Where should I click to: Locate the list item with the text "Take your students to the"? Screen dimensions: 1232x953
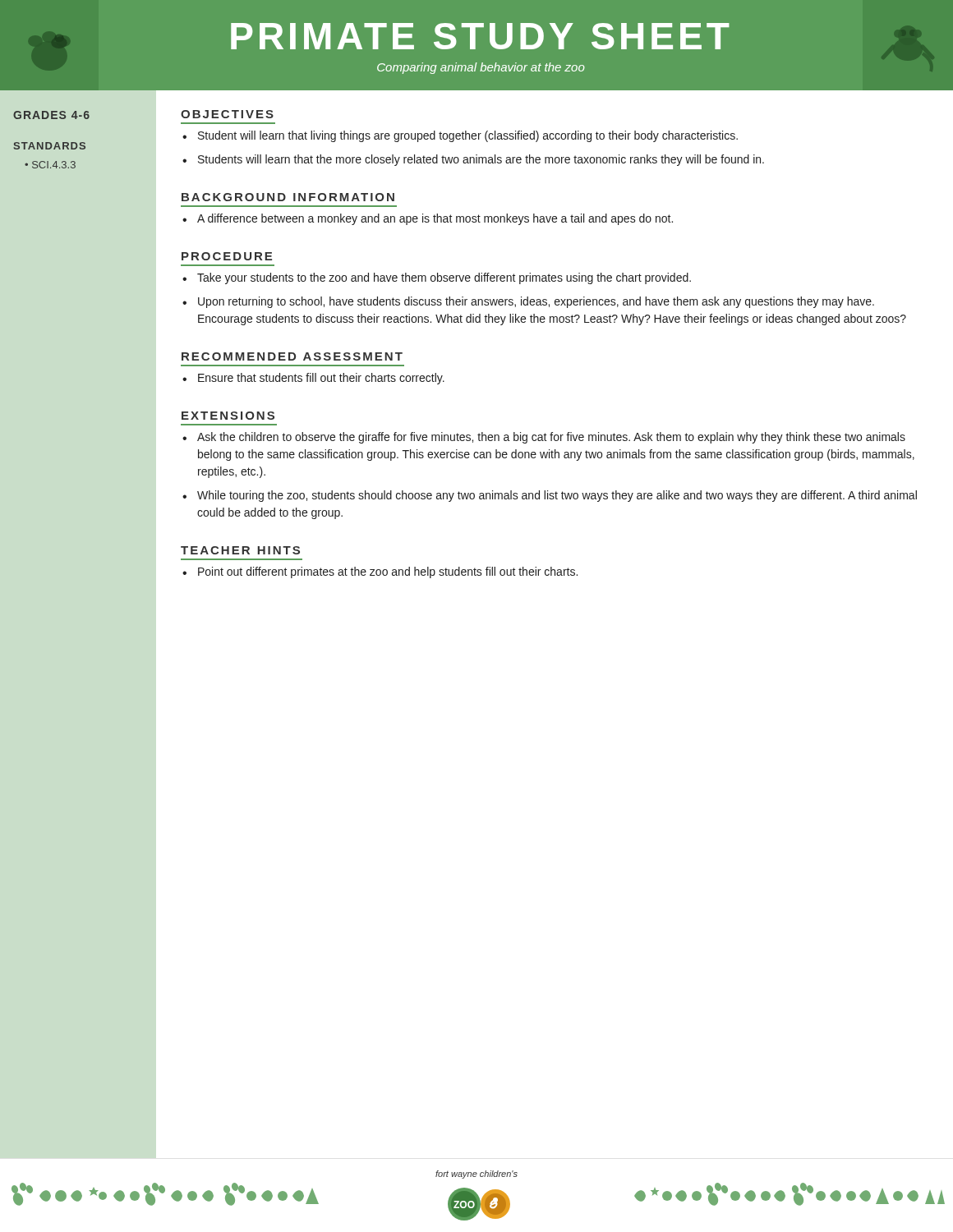445,278
